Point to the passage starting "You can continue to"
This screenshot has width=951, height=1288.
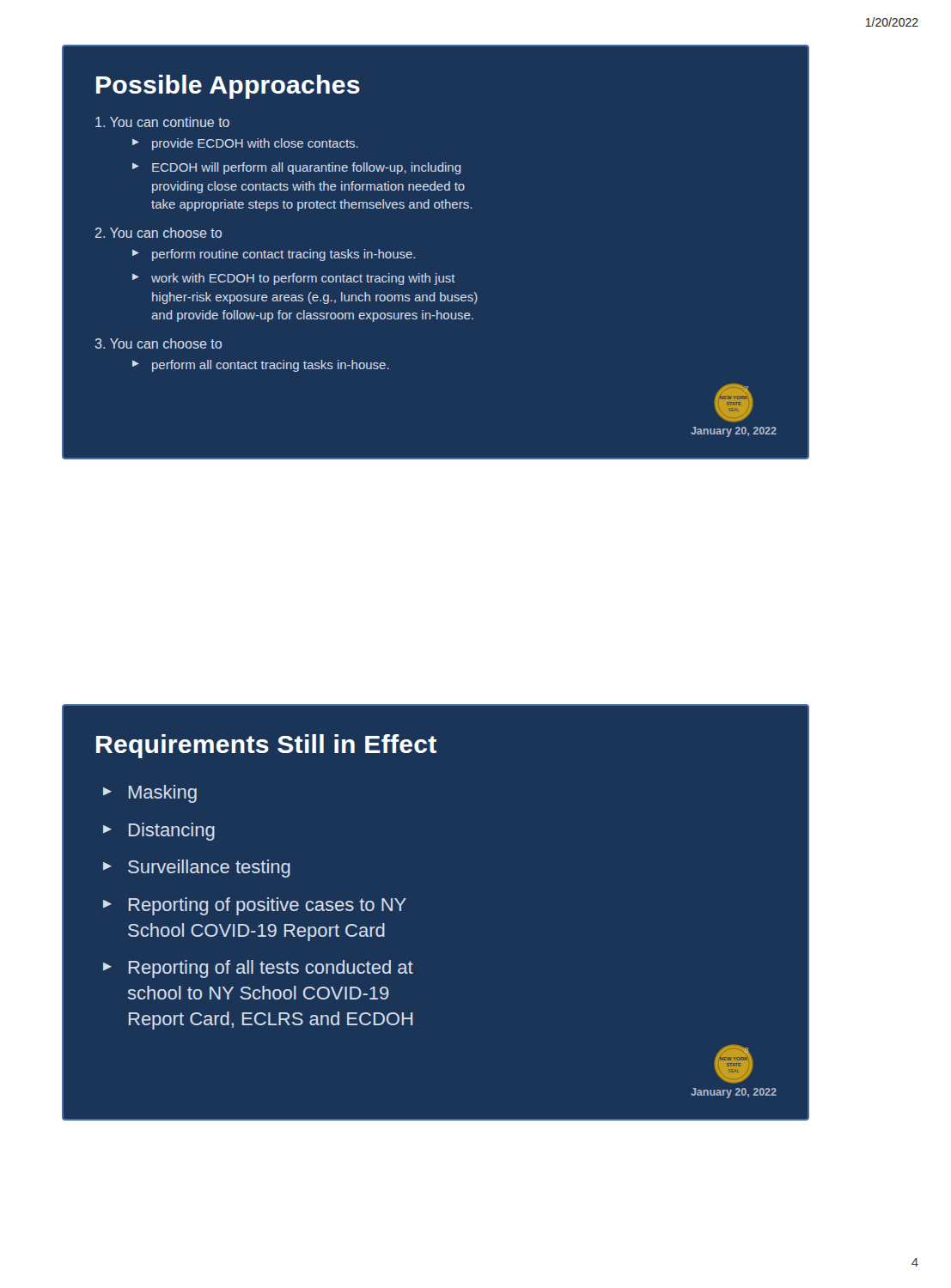162,122
